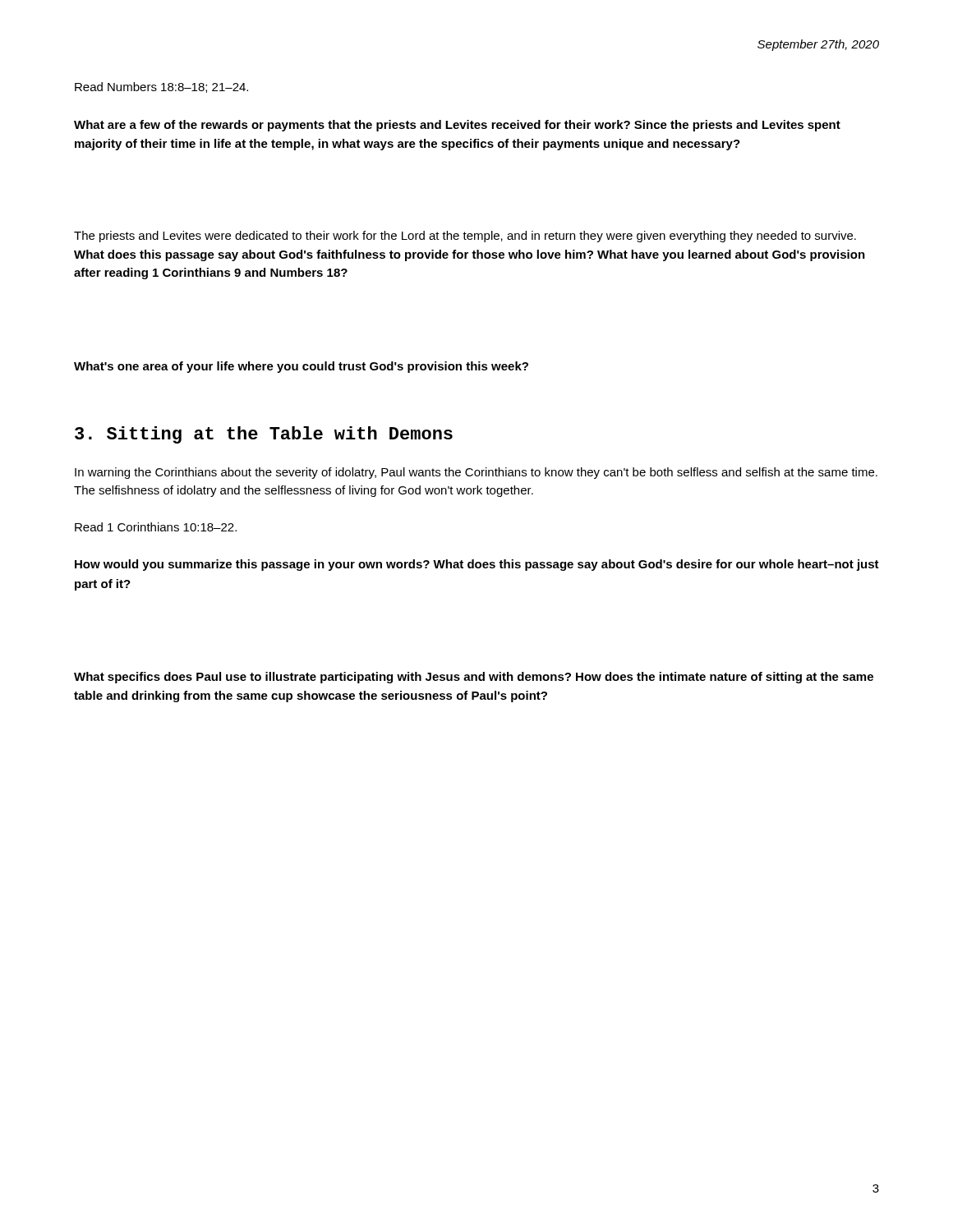
Task: Select the text block that reads "The priests and Levites were"
Action: 470,254
